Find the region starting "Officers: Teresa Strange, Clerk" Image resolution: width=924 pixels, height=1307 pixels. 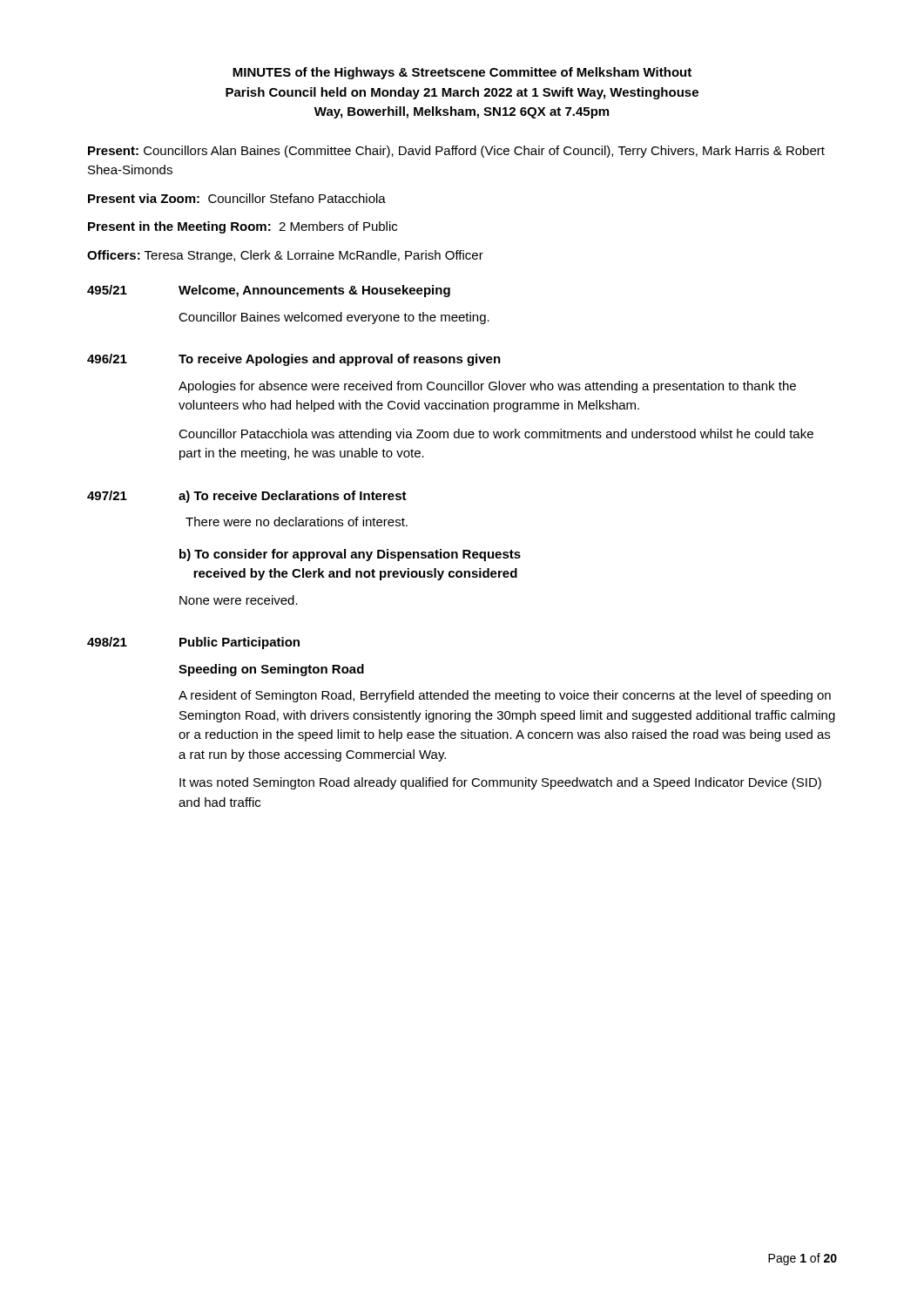285,254
